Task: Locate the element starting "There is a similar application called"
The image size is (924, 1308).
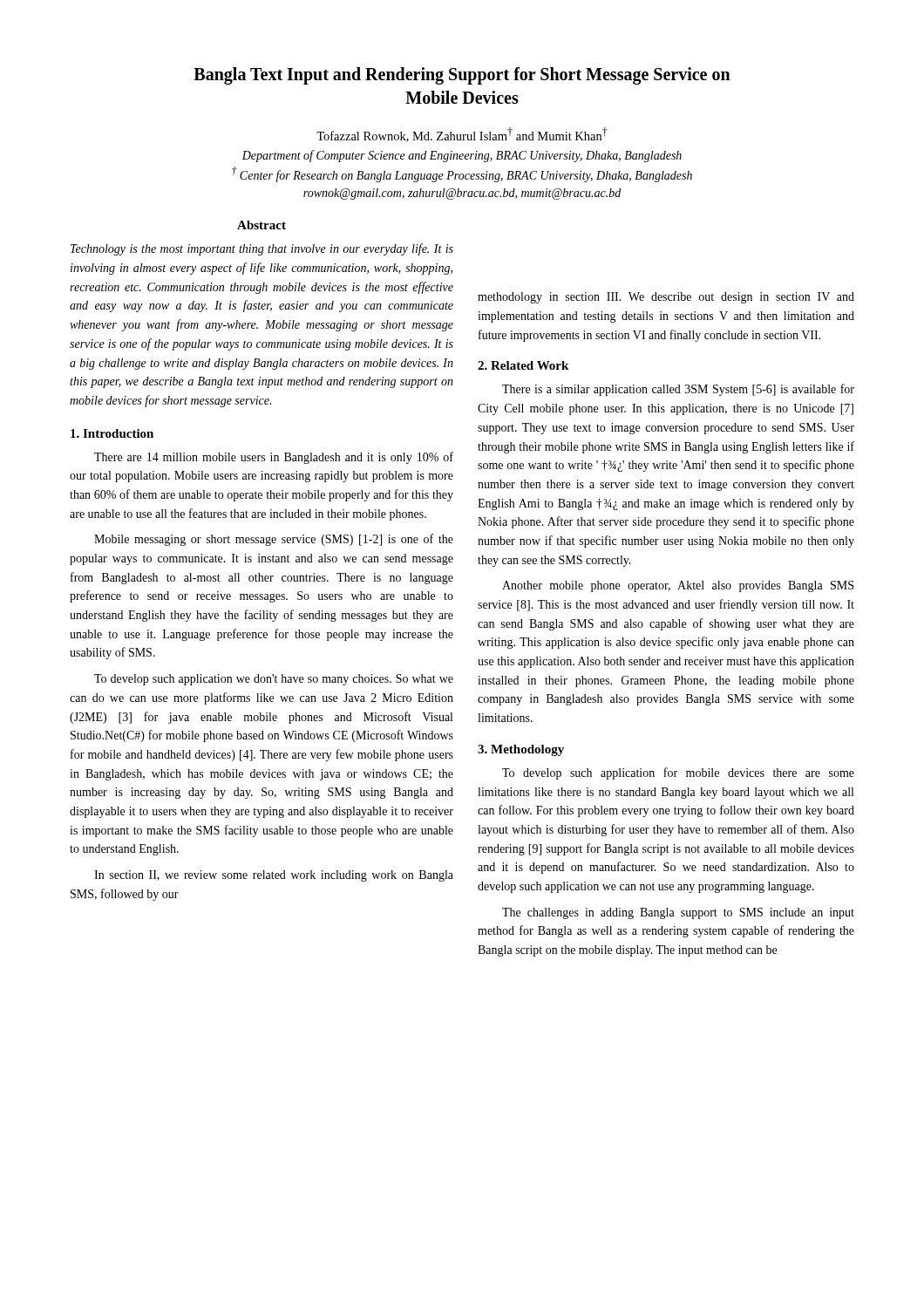Action: click(x=666, y=475)
